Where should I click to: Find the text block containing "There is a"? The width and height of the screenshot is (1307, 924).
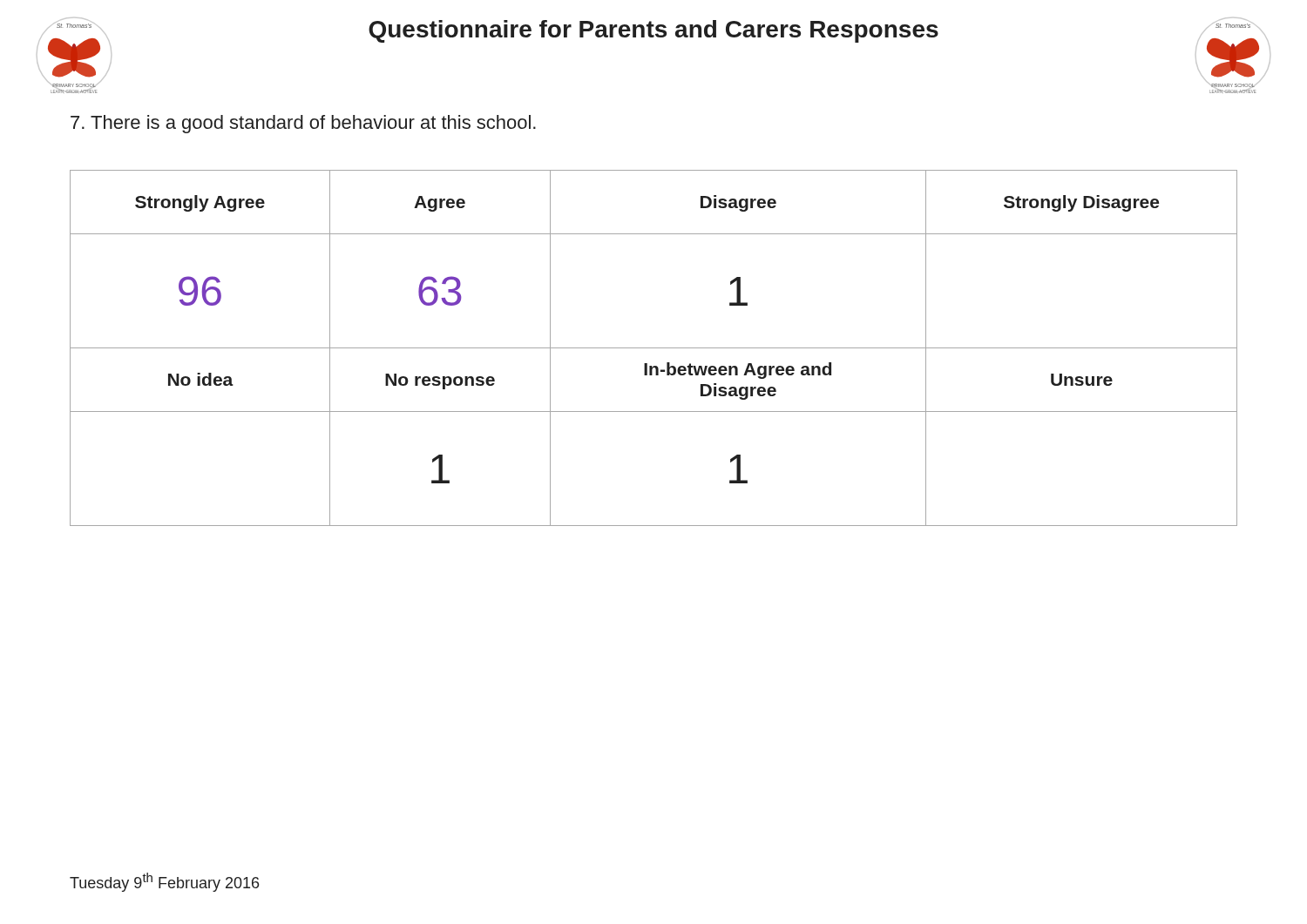pos(303,122)
